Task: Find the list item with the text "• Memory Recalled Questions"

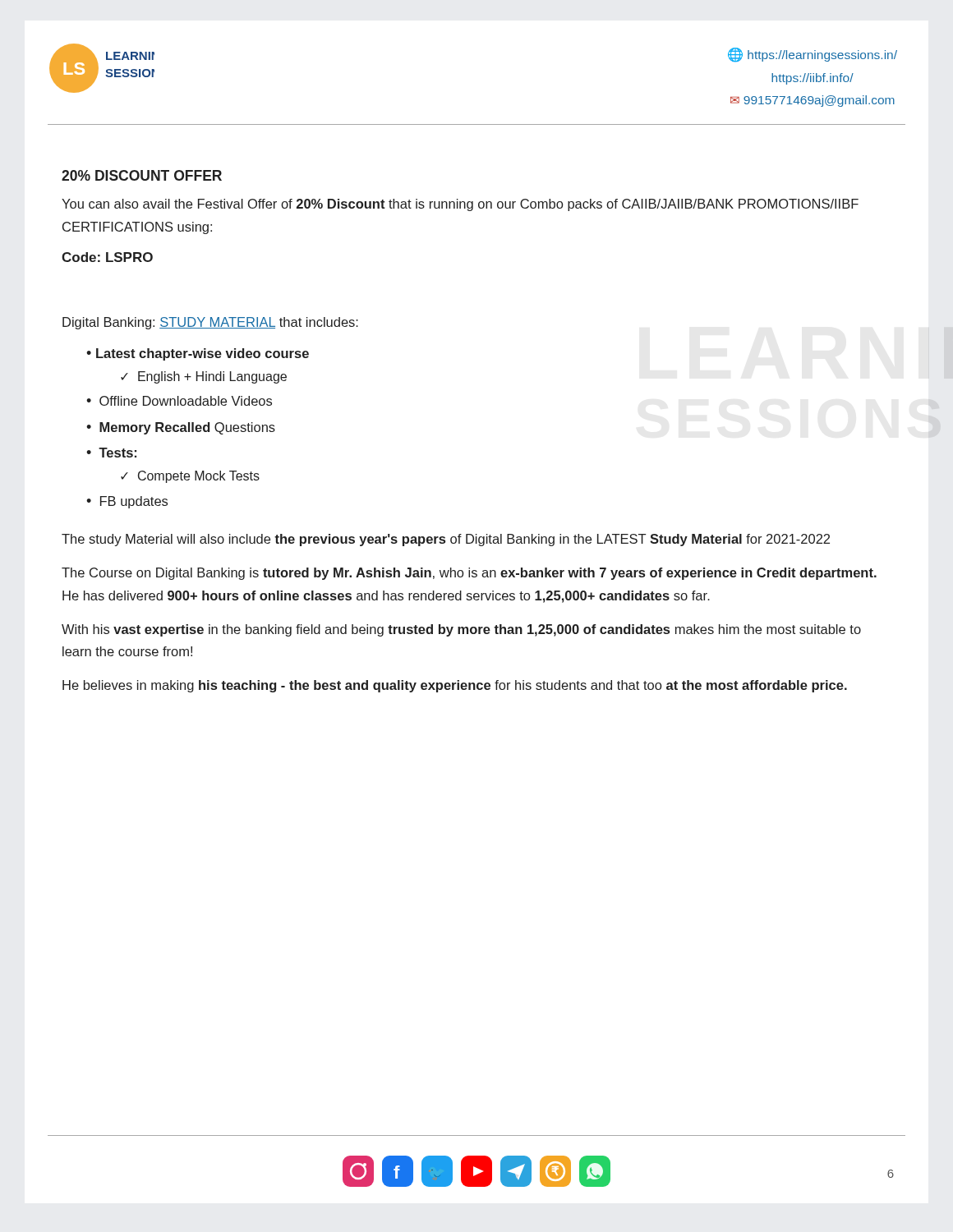Action: click(x=181, y=427)
